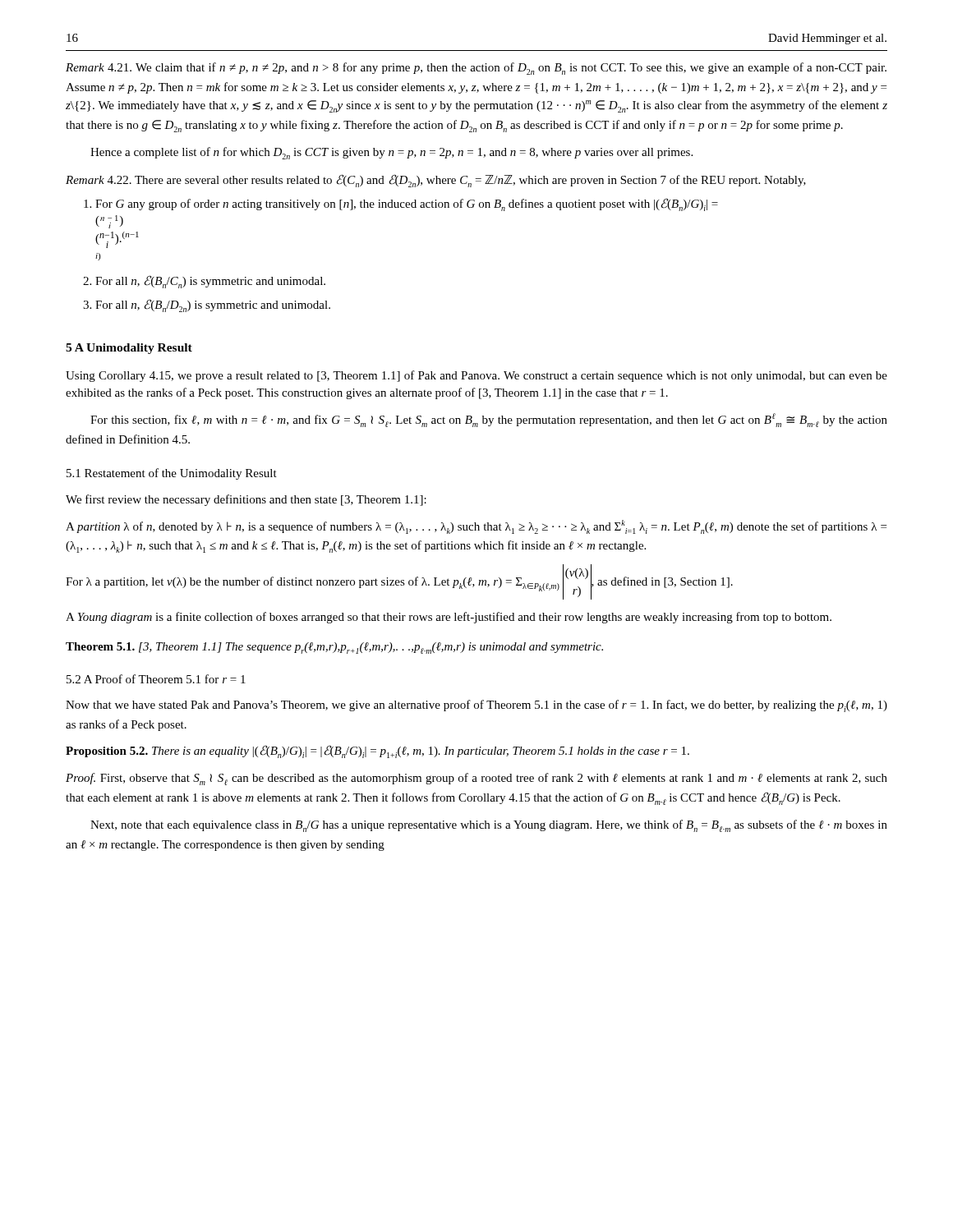The height and width of the screenshot is (1232, 953).
Task: Find the text block that reads "Hence a complete list of"
Action: pyautogui.click(x=392, y=153)
